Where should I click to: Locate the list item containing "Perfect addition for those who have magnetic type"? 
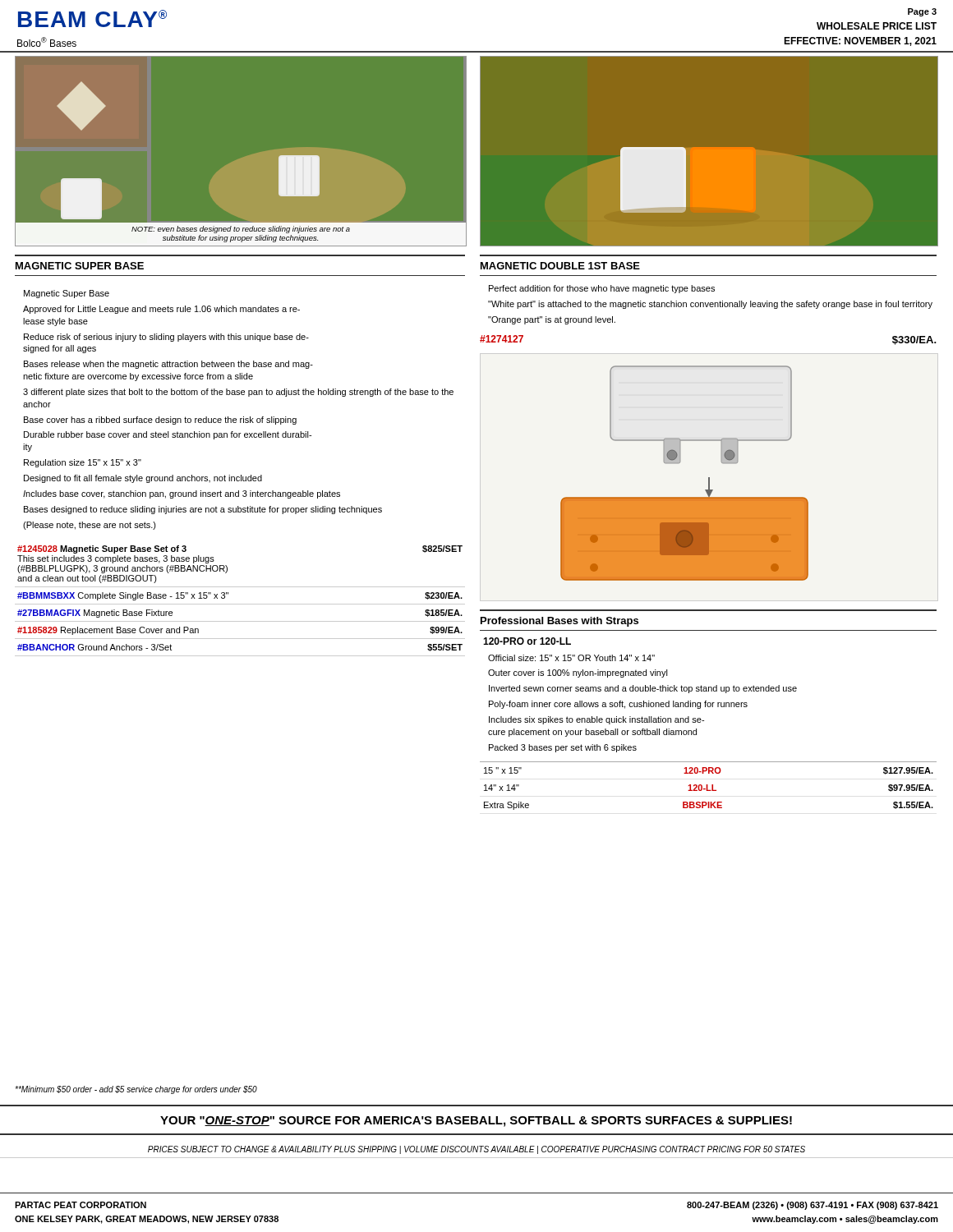tap(602, 288)
